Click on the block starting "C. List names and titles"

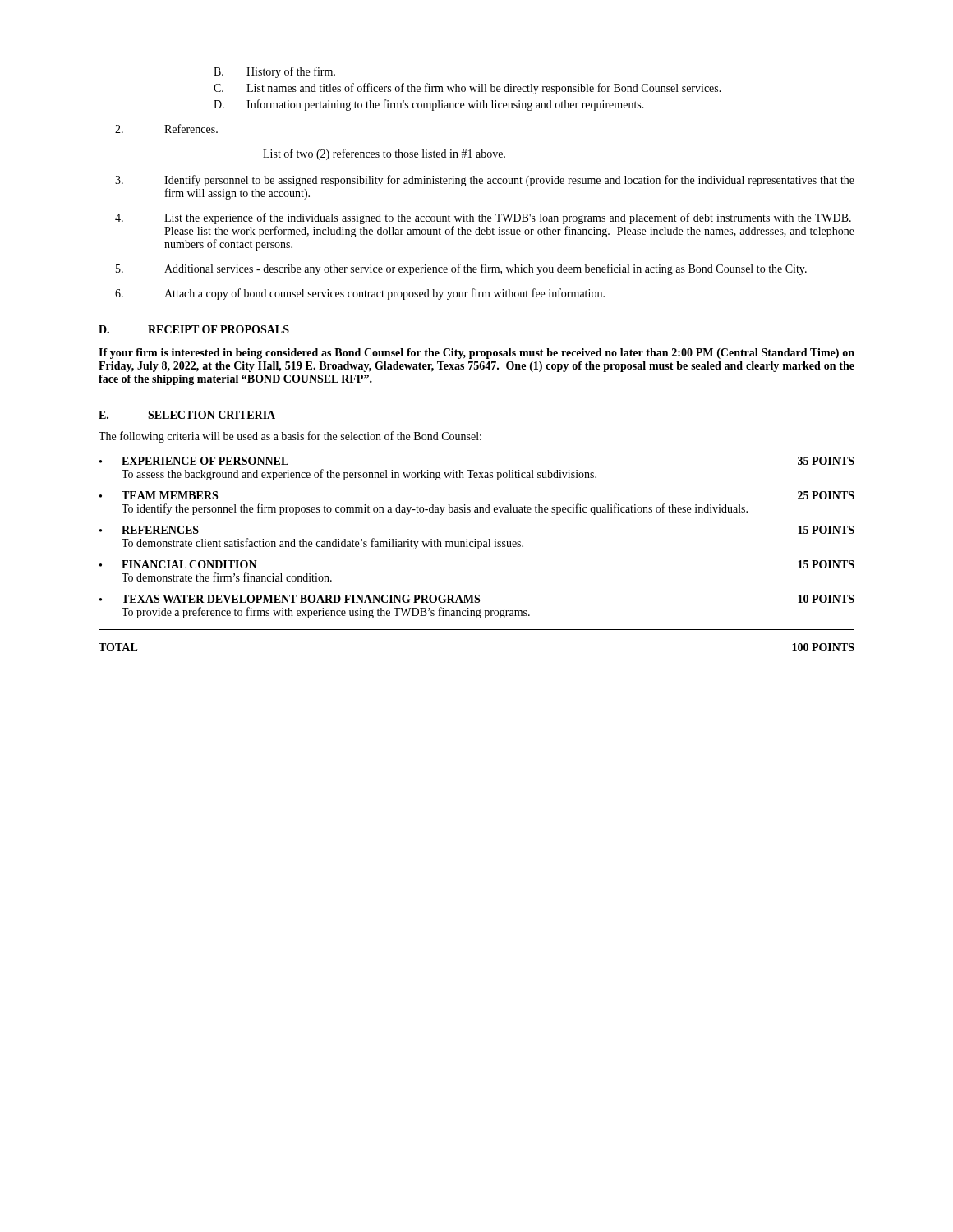coord(534,89)
